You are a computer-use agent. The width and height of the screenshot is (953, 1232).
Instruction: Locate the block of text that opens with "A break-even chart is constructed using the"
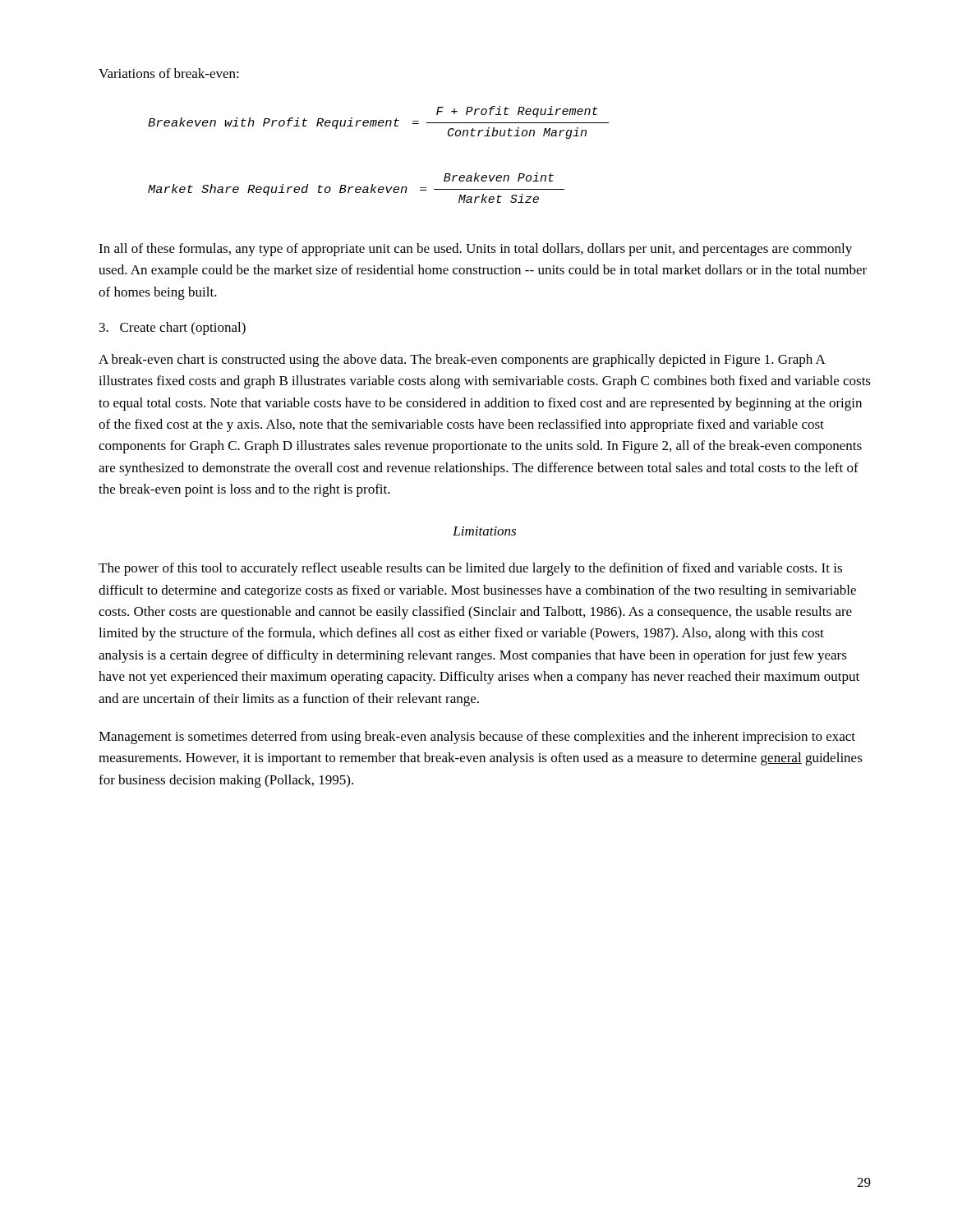[485, 424]
